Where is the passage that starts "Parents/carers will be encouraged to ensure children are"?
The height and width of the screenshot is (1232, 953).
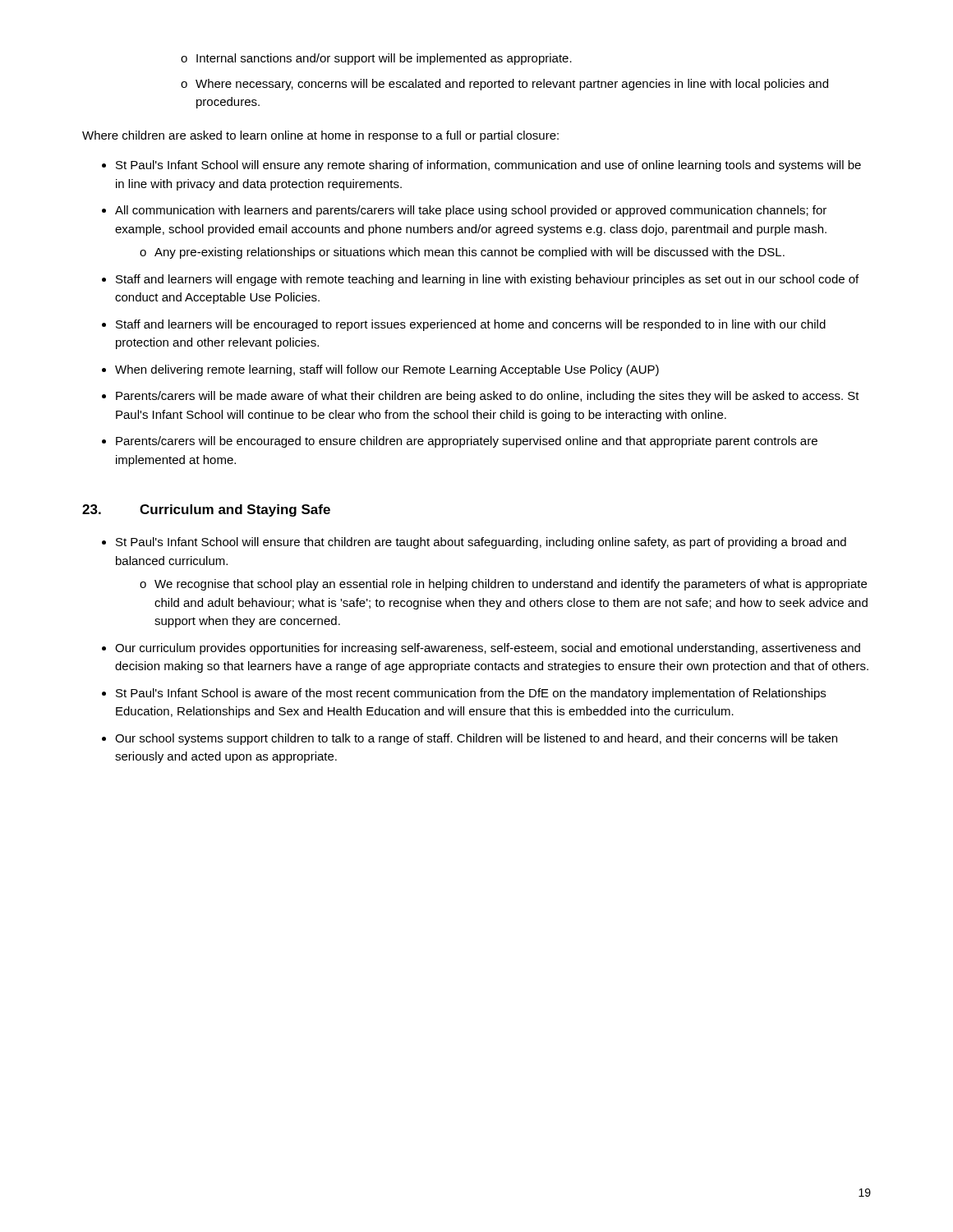click(x=466, y=450)
